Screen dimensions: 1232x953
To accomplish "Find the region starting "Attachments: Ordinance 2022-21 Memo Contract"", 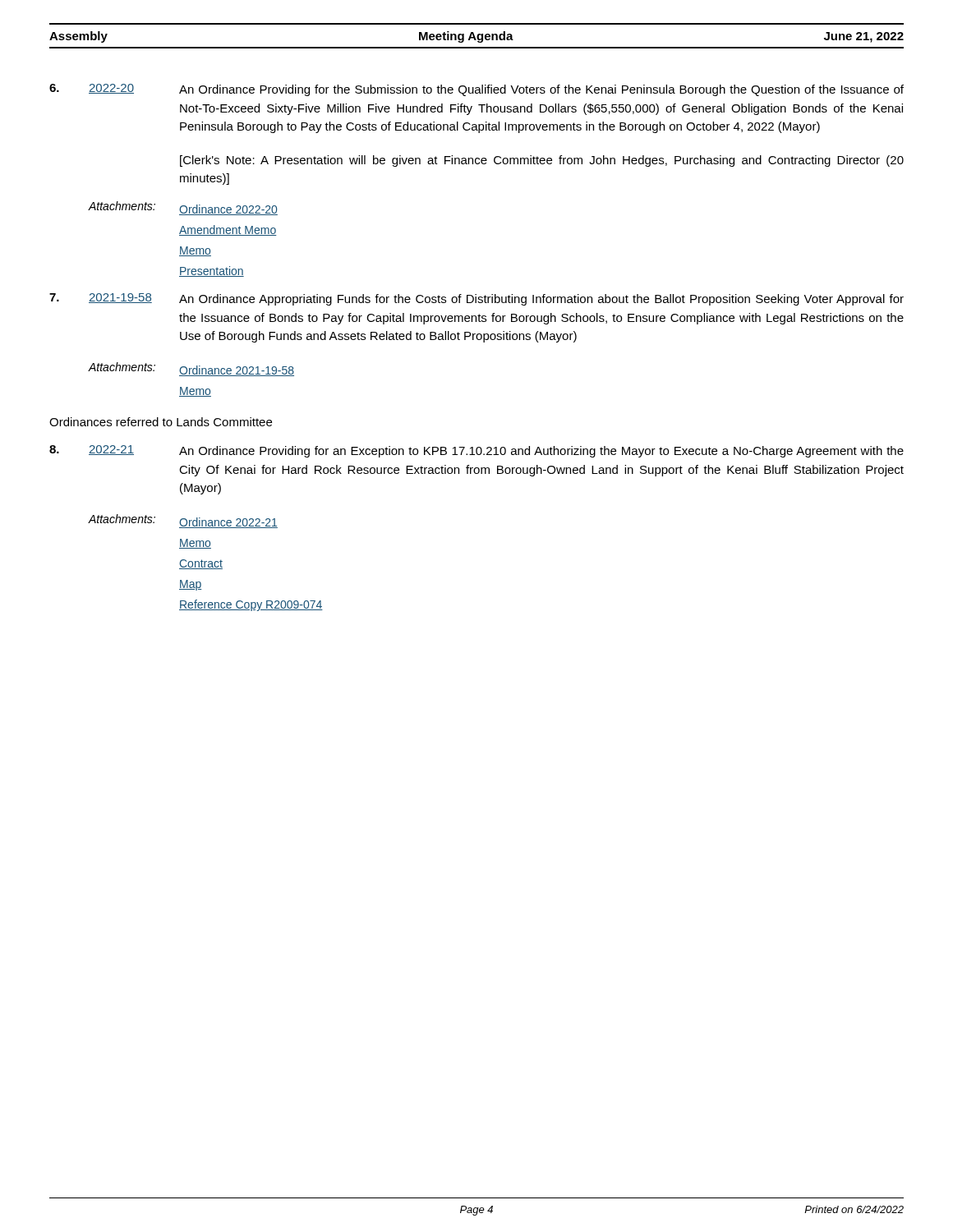I will [x=206, y=564].
